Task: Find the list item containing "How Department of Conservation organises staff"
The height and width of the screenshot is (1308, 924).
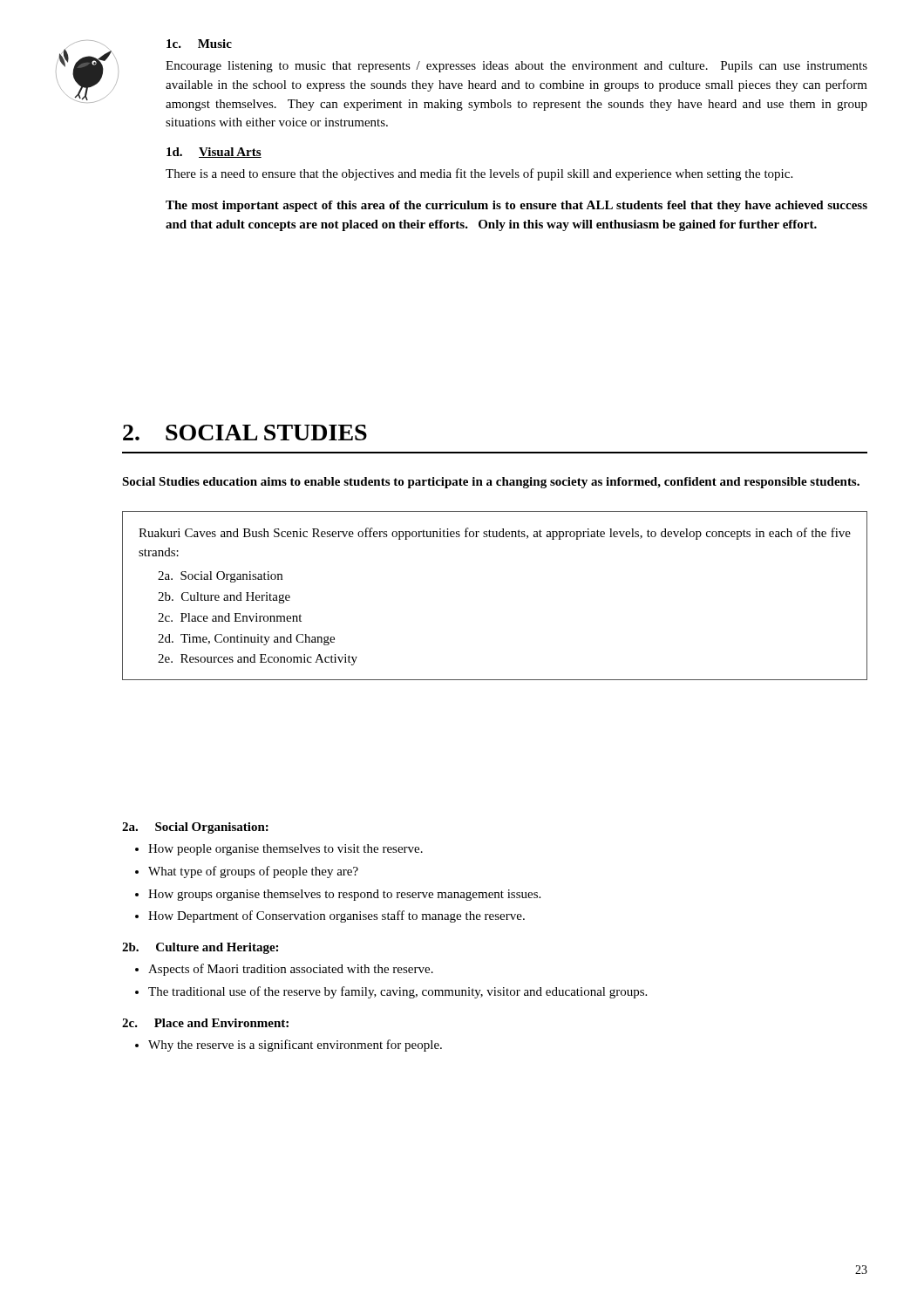Action: pyautogui.click(x=508, y=917)
